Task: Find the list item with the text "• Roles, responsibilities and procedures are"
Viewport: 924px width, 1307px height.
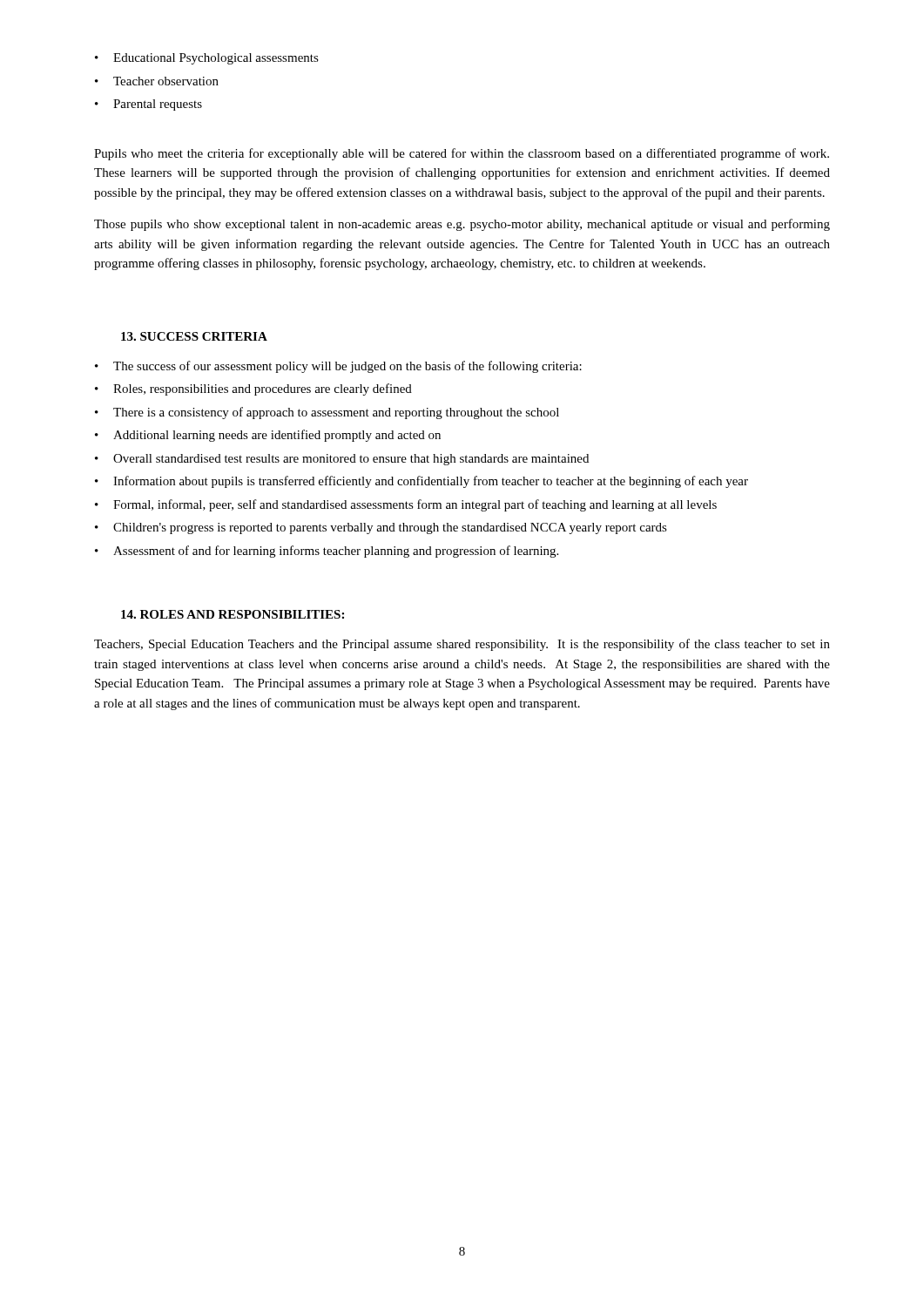Action: (x=253, y=389)
